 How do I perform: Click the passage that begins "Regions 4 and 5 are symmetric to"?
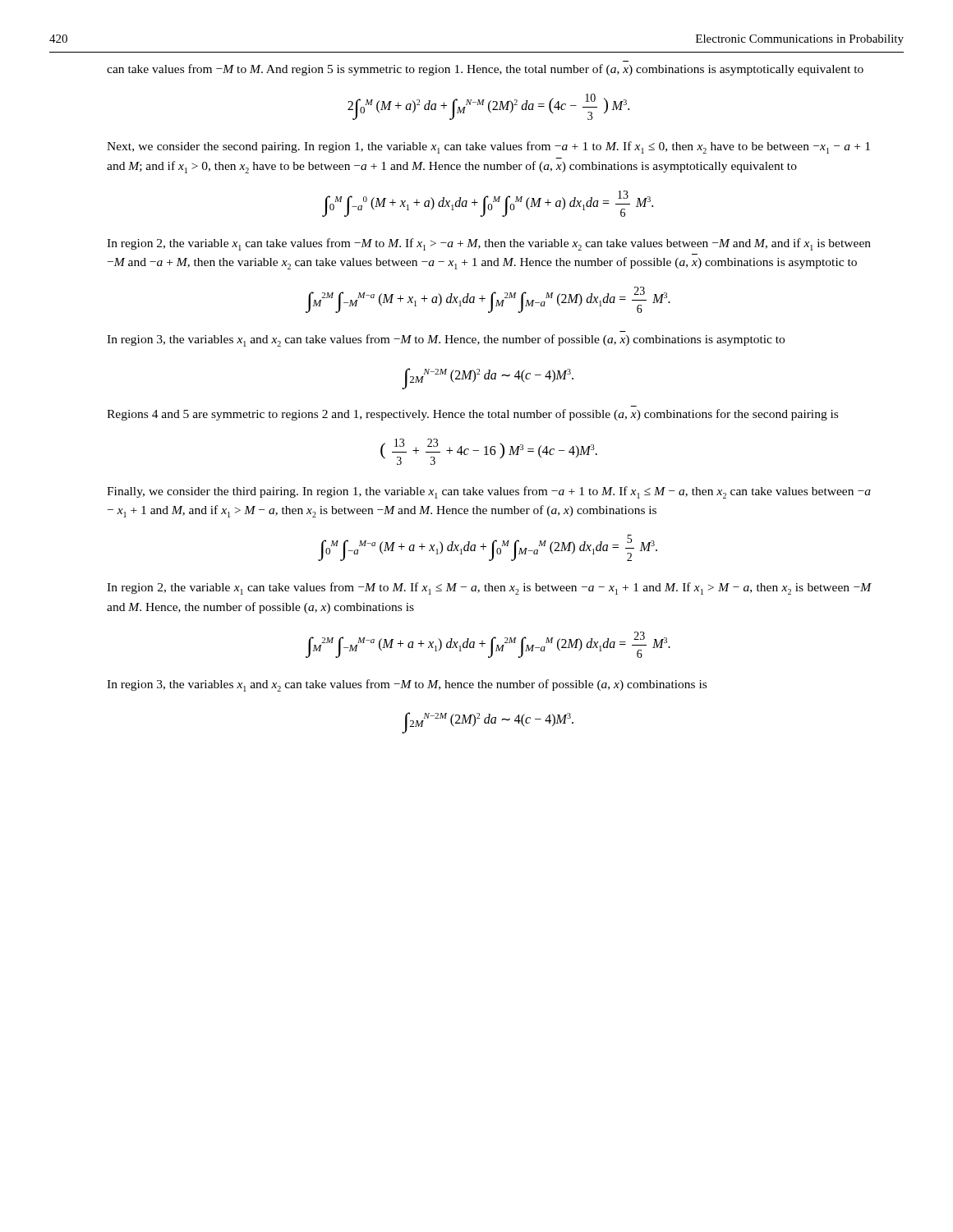click(489, 413)
